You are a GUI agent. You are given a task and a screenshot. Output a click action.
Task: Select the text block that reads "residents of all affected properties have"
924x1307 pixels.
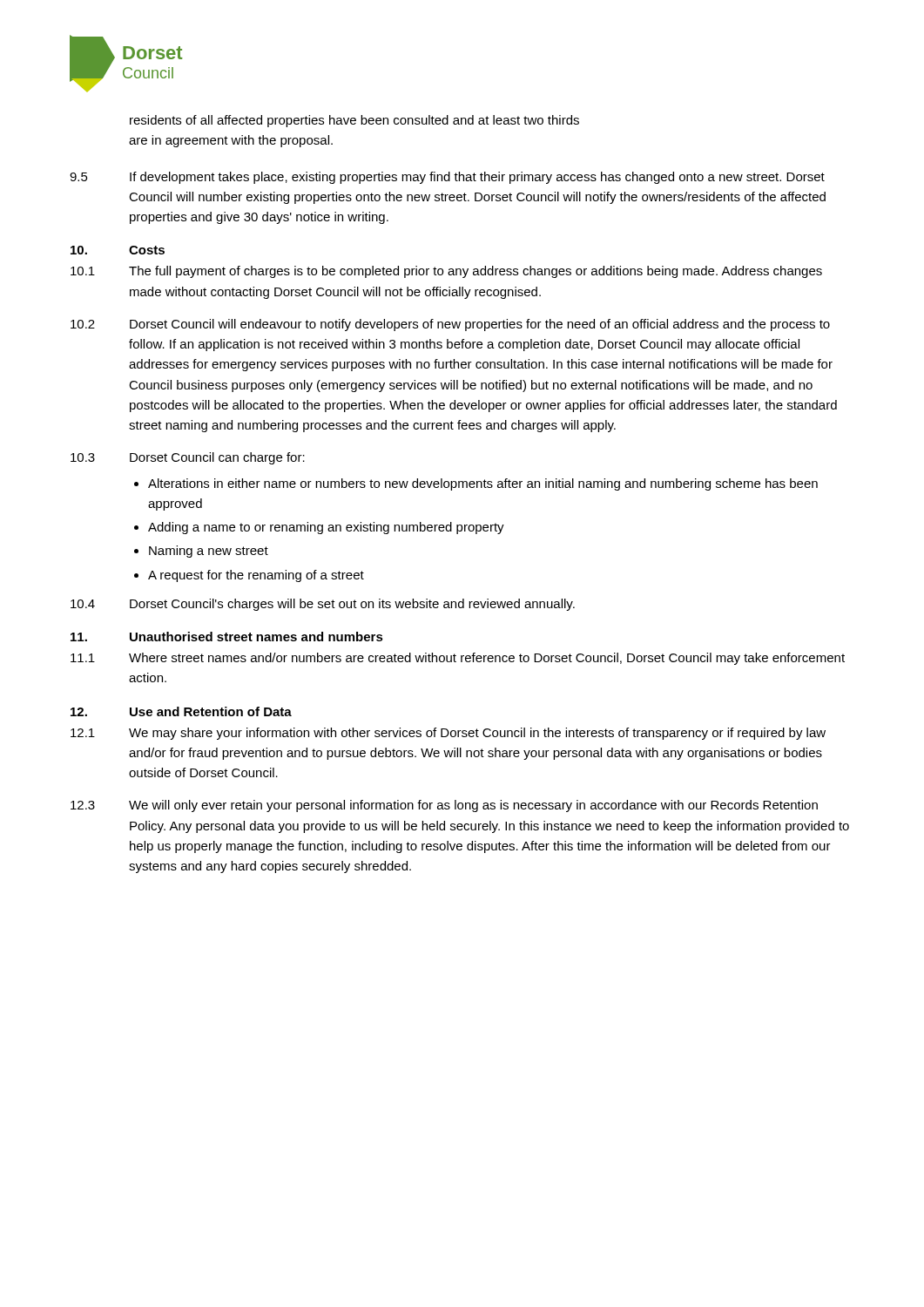pos(354,130)
